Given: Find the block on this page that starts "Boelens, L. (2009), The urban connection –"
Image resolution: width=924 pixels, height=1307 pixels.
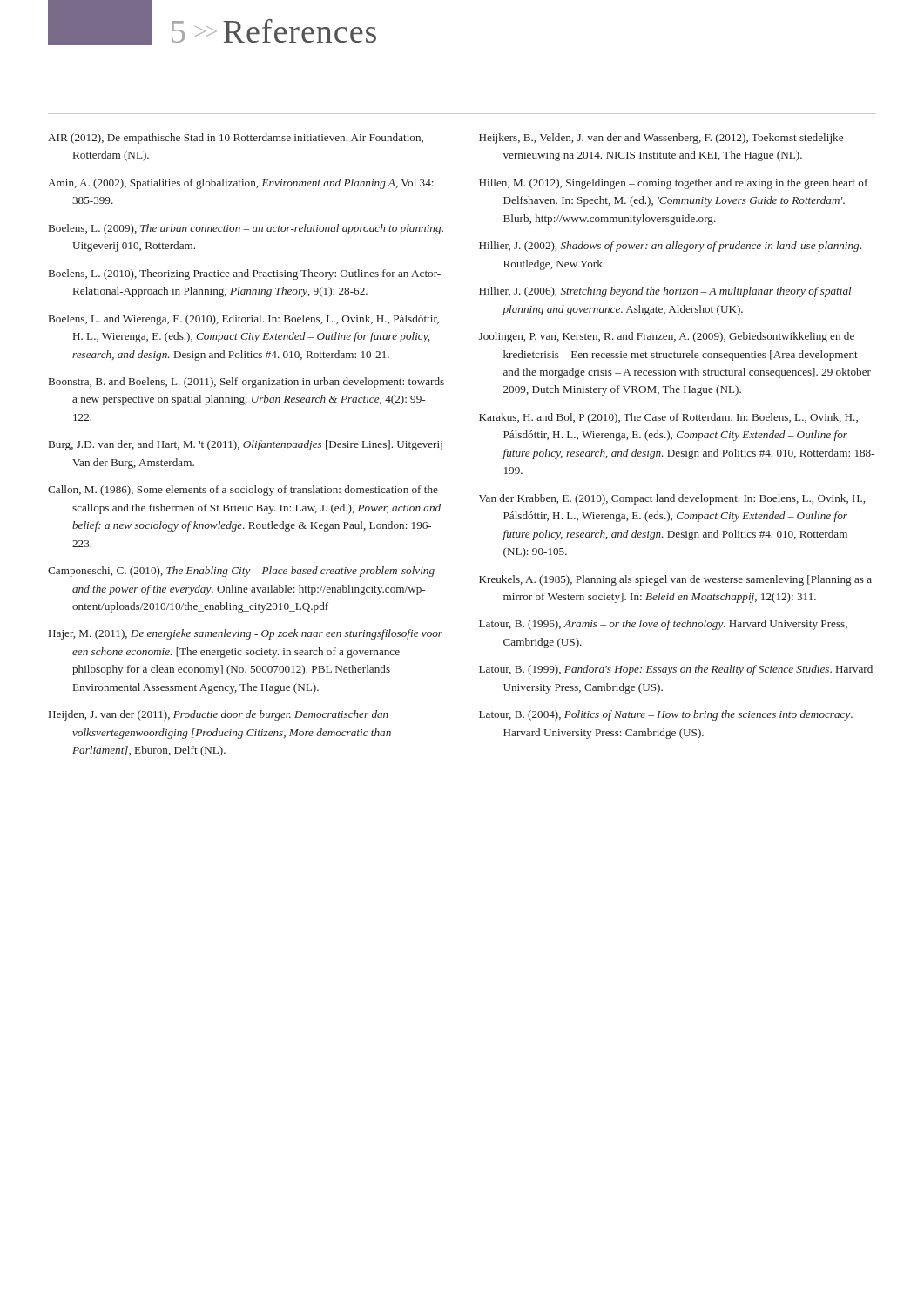Looking at the screenshot, I should click(x=246, y=237).
